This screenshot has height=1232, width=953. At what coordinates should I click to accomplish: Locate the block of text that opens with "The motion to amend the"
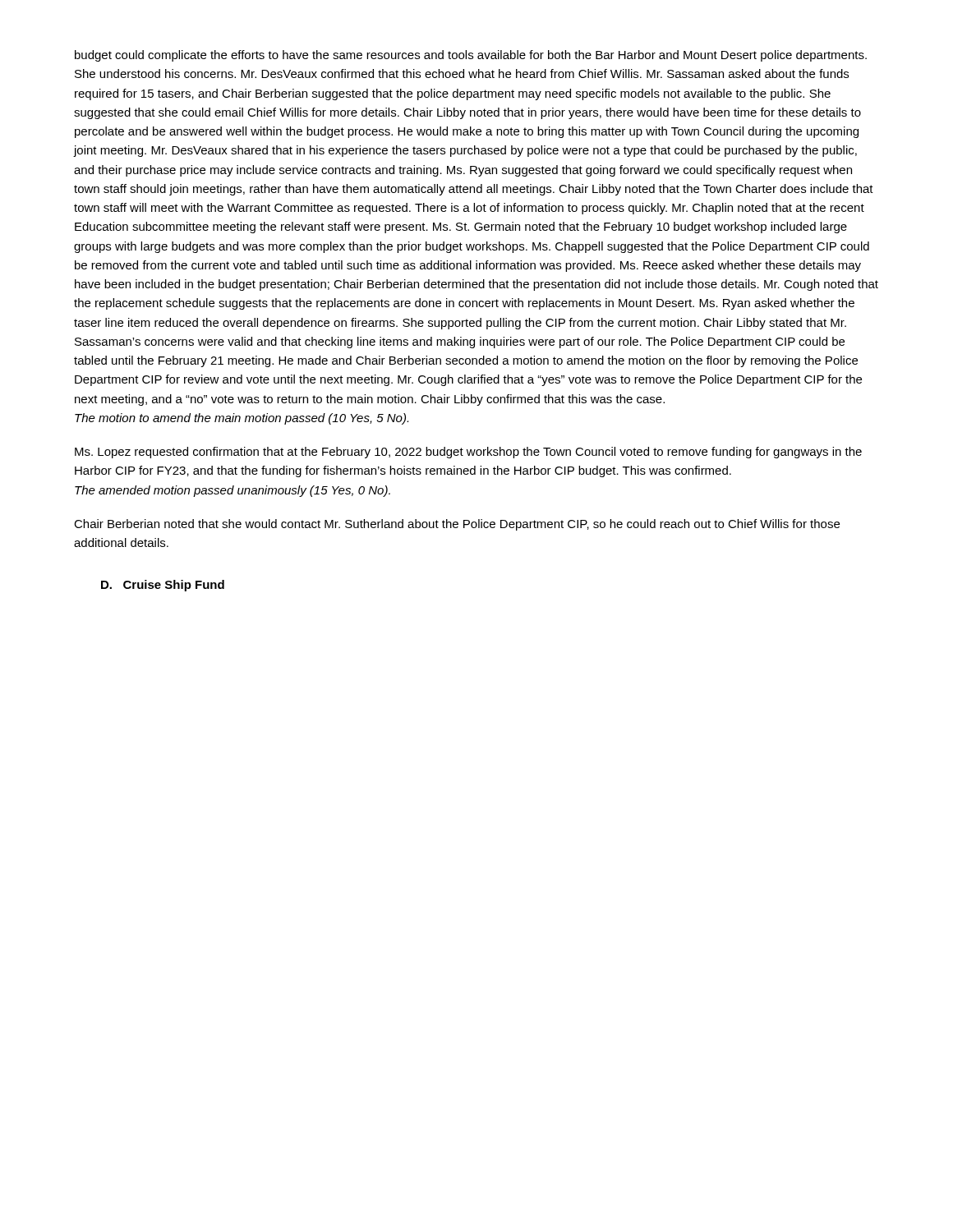click(x=242, y=417)
